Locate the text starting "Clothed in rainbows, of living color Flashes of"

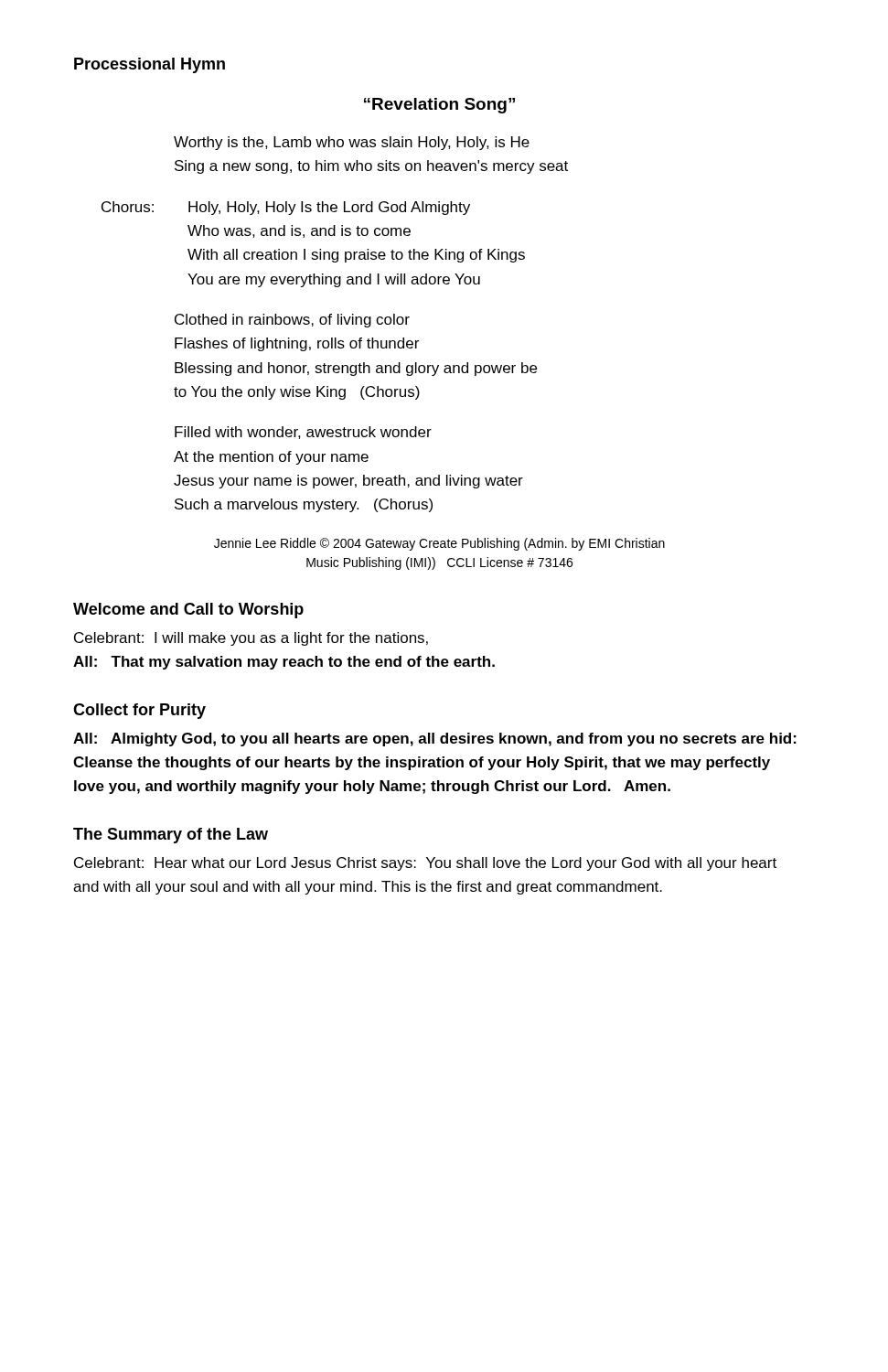[356, 356]
